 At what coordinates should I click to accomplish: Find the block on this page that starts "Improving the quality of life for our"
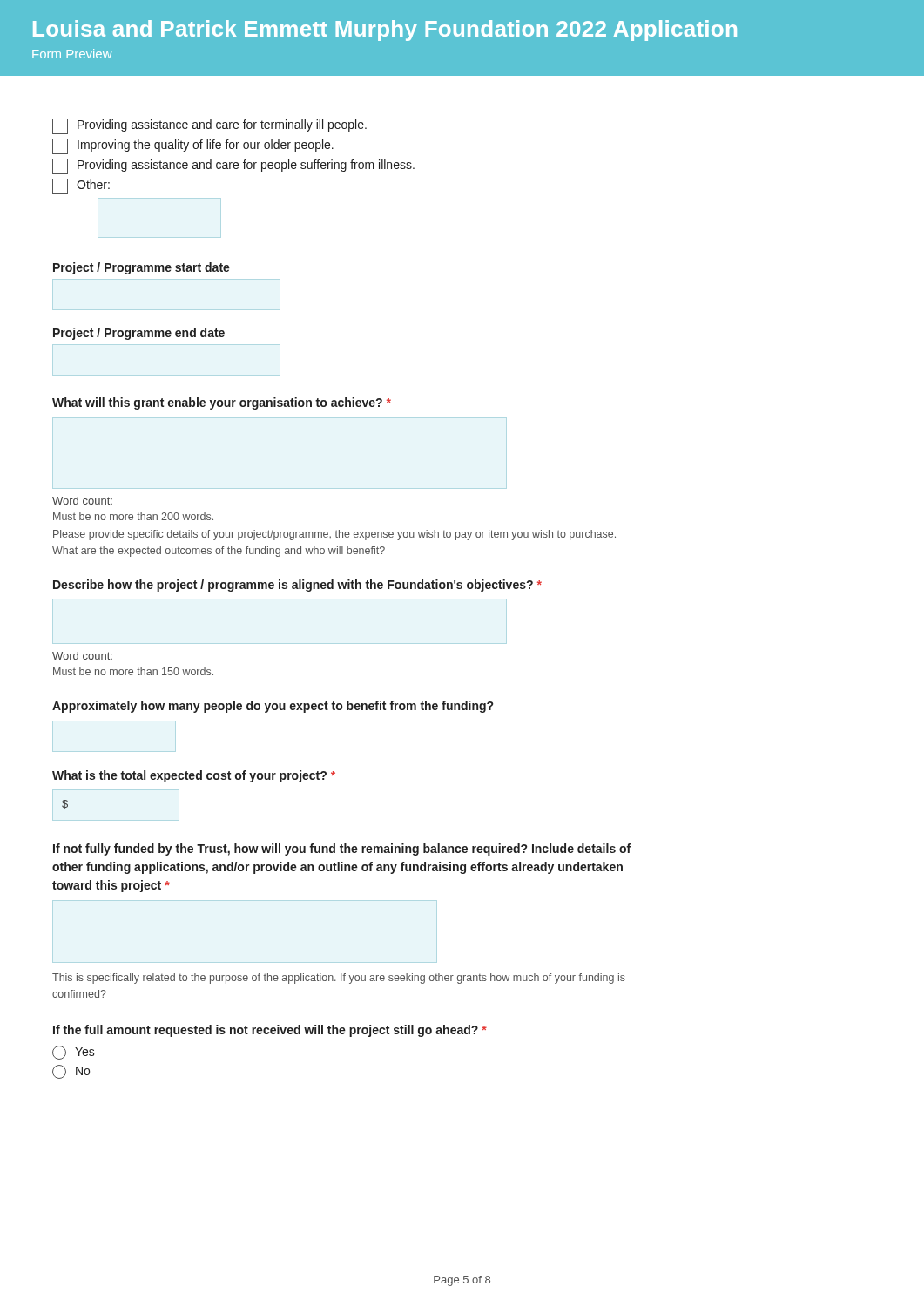tap(193, 146)
